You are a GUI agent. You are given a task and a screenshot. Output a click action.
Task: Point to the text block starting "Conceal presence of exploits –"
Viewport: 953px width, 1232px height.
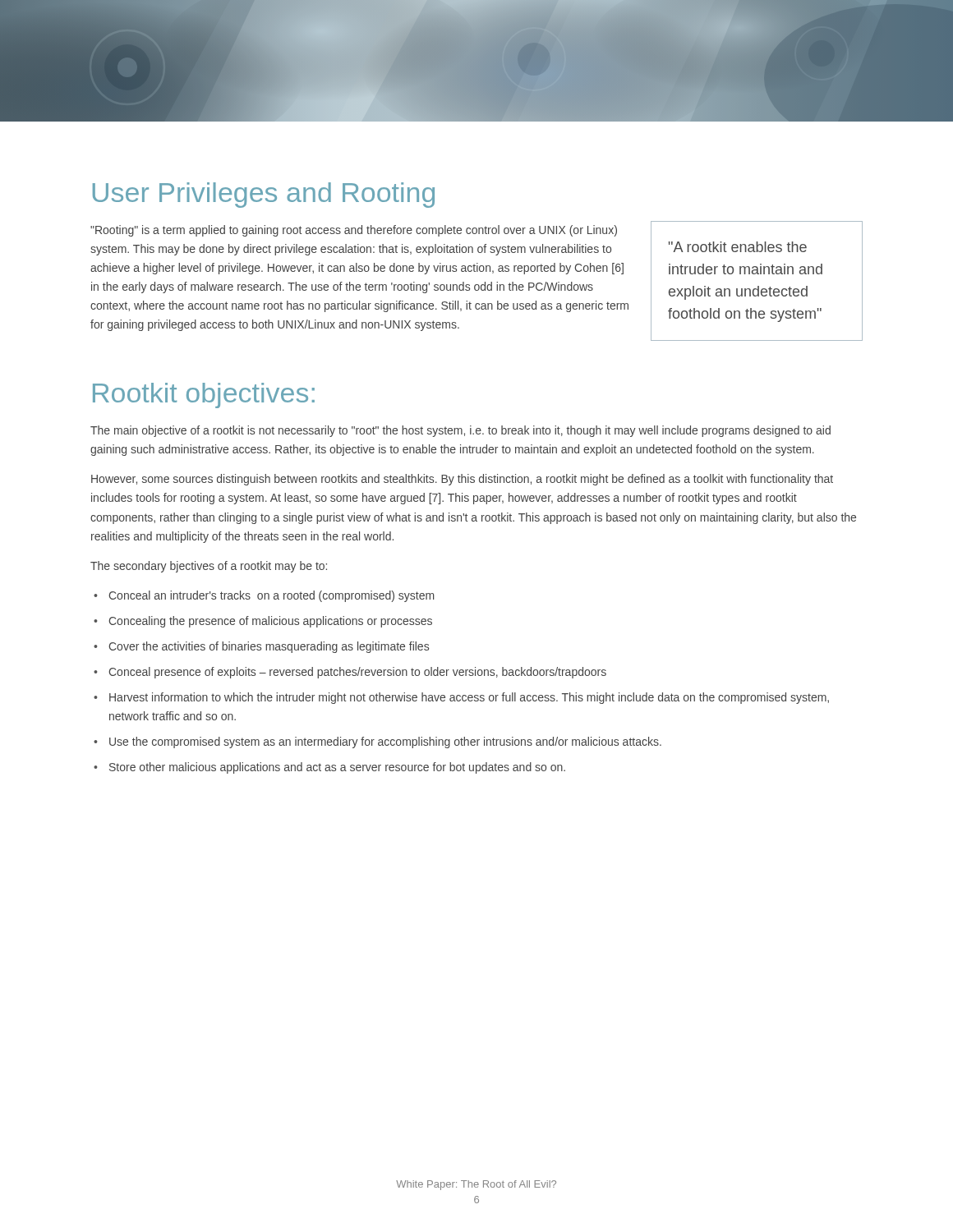(x=357, y=672)
